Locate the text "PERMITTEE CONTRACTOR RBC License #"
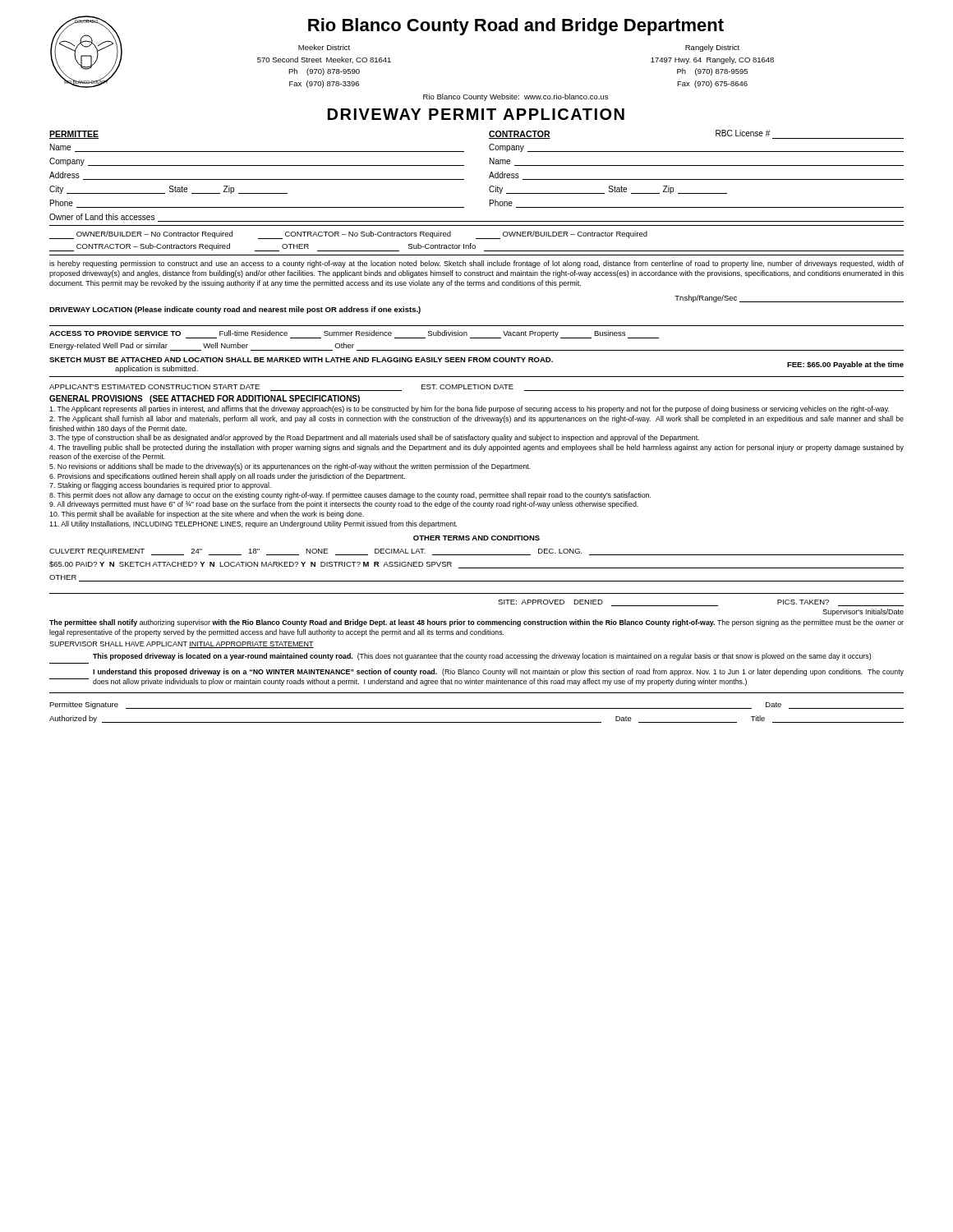This screenshot has width=953, height=1232. pos(74,134)
